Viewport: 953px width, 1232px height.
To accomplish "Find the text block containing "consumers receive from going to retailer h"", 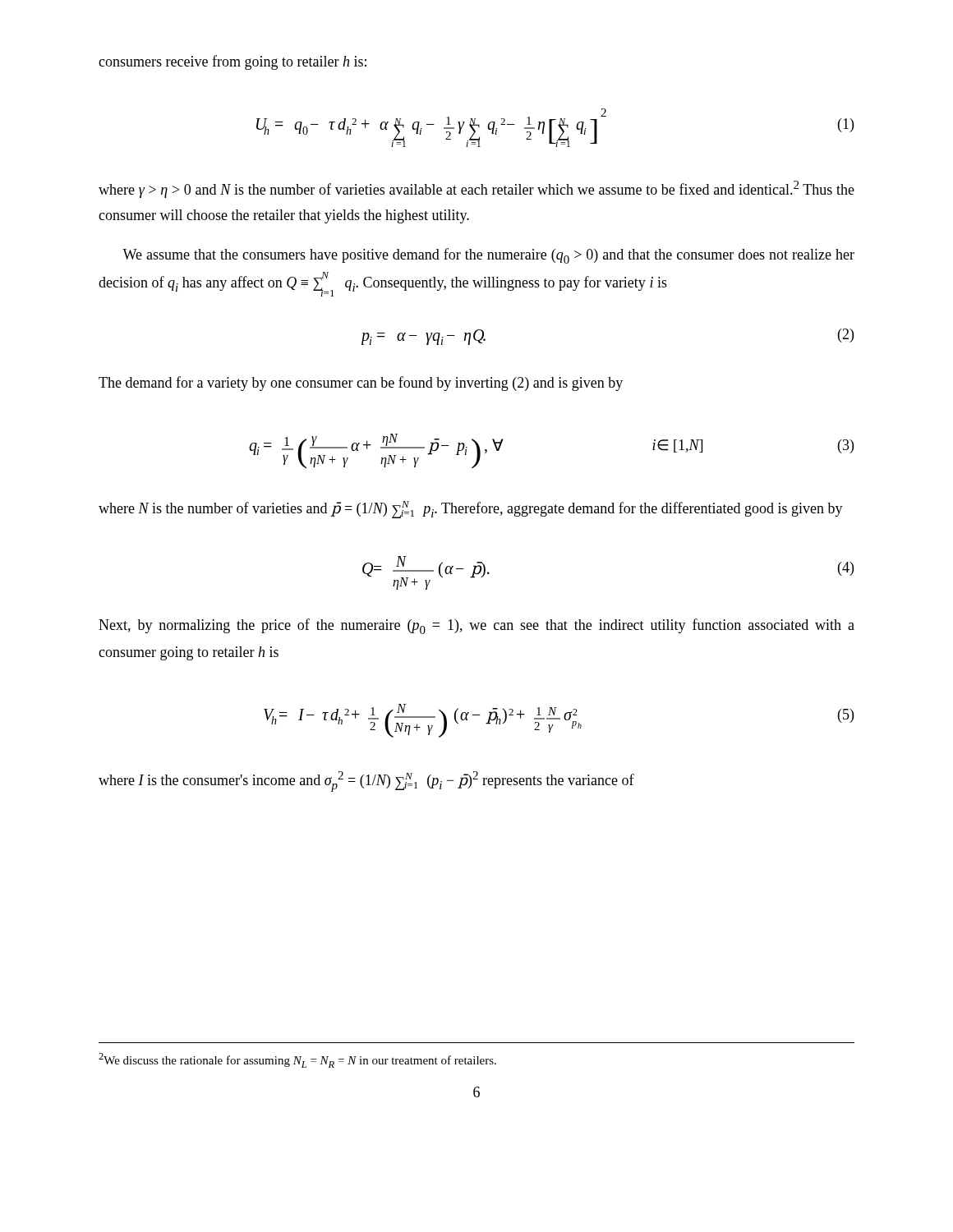I will (233, 62).
